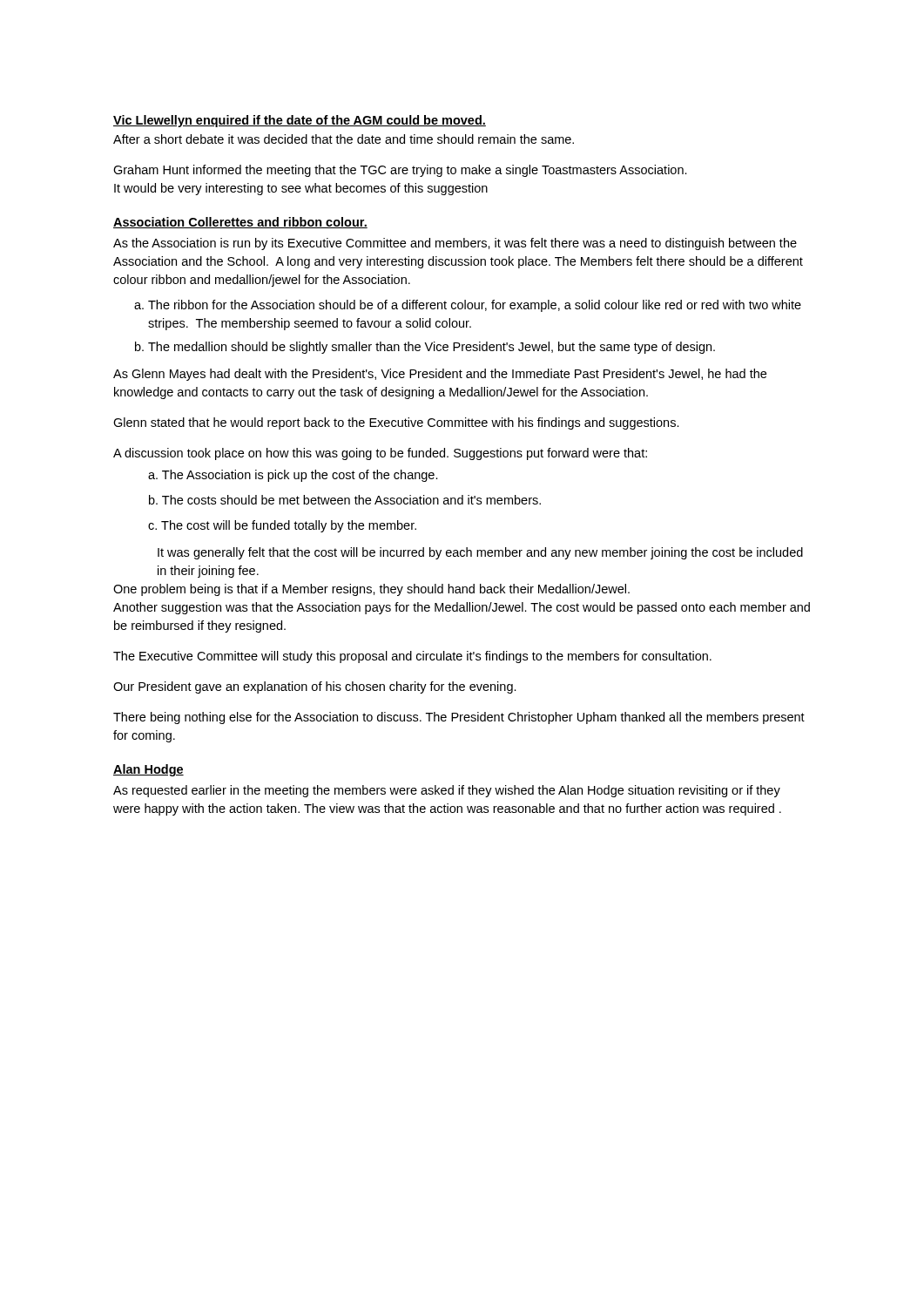Click on the text block that says "A discussion took place on how"
924x1307 pixels.
(x=381, y=453)
